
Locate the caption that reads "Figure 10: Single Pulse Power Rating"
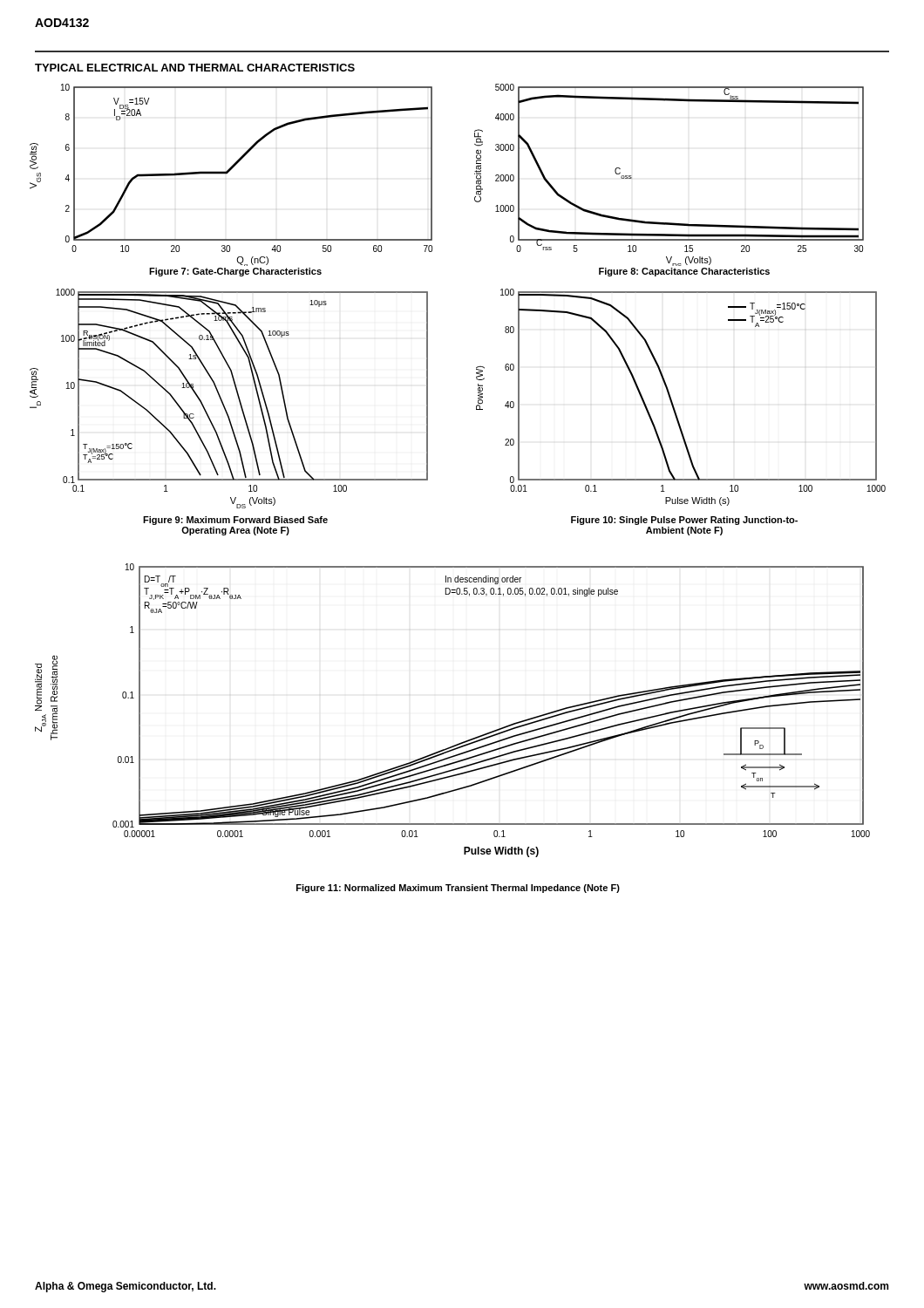(684, 525)
